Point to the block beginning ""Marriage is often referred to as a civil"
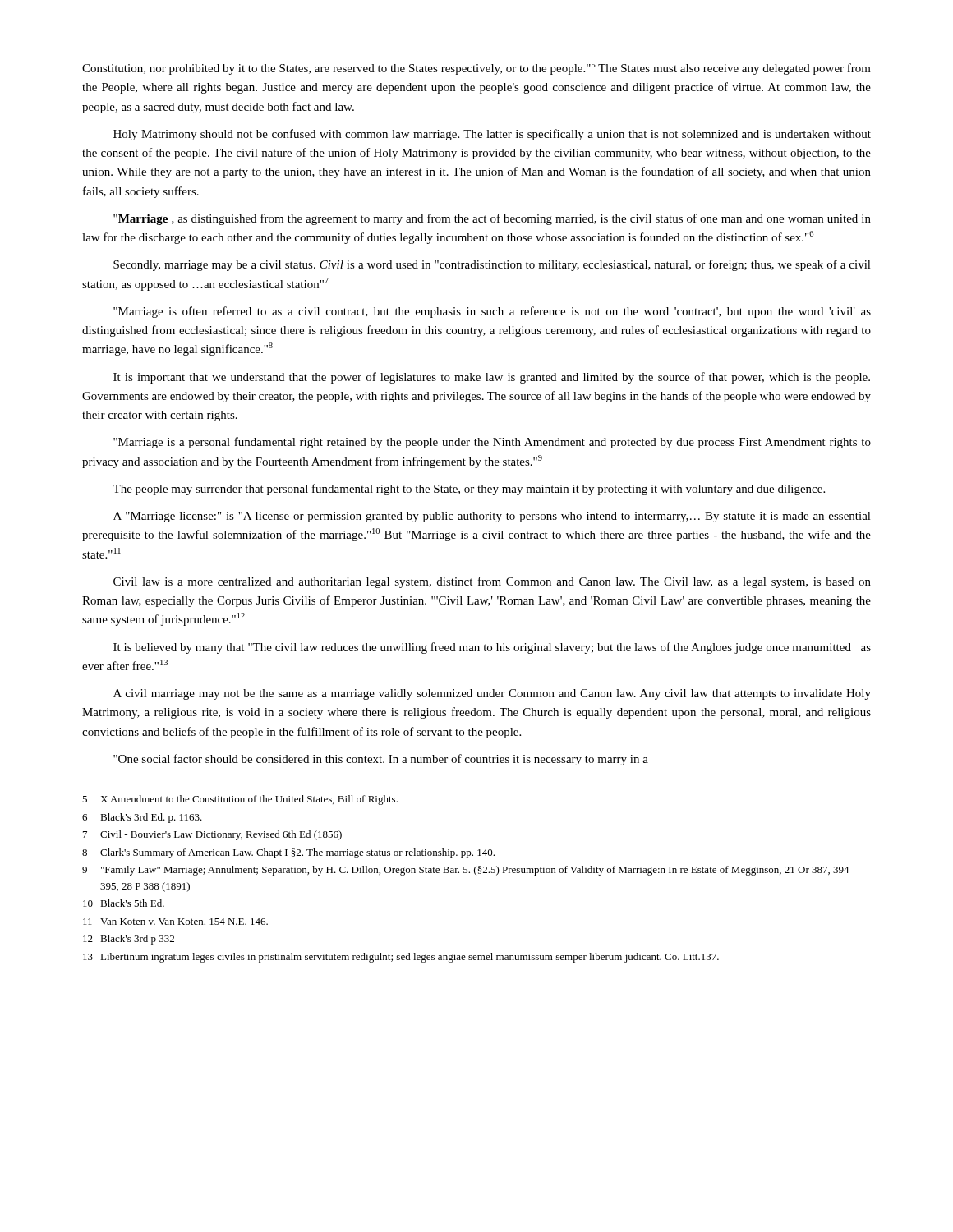The height and width of the screenshot is (1232, 953). point(476,330)
